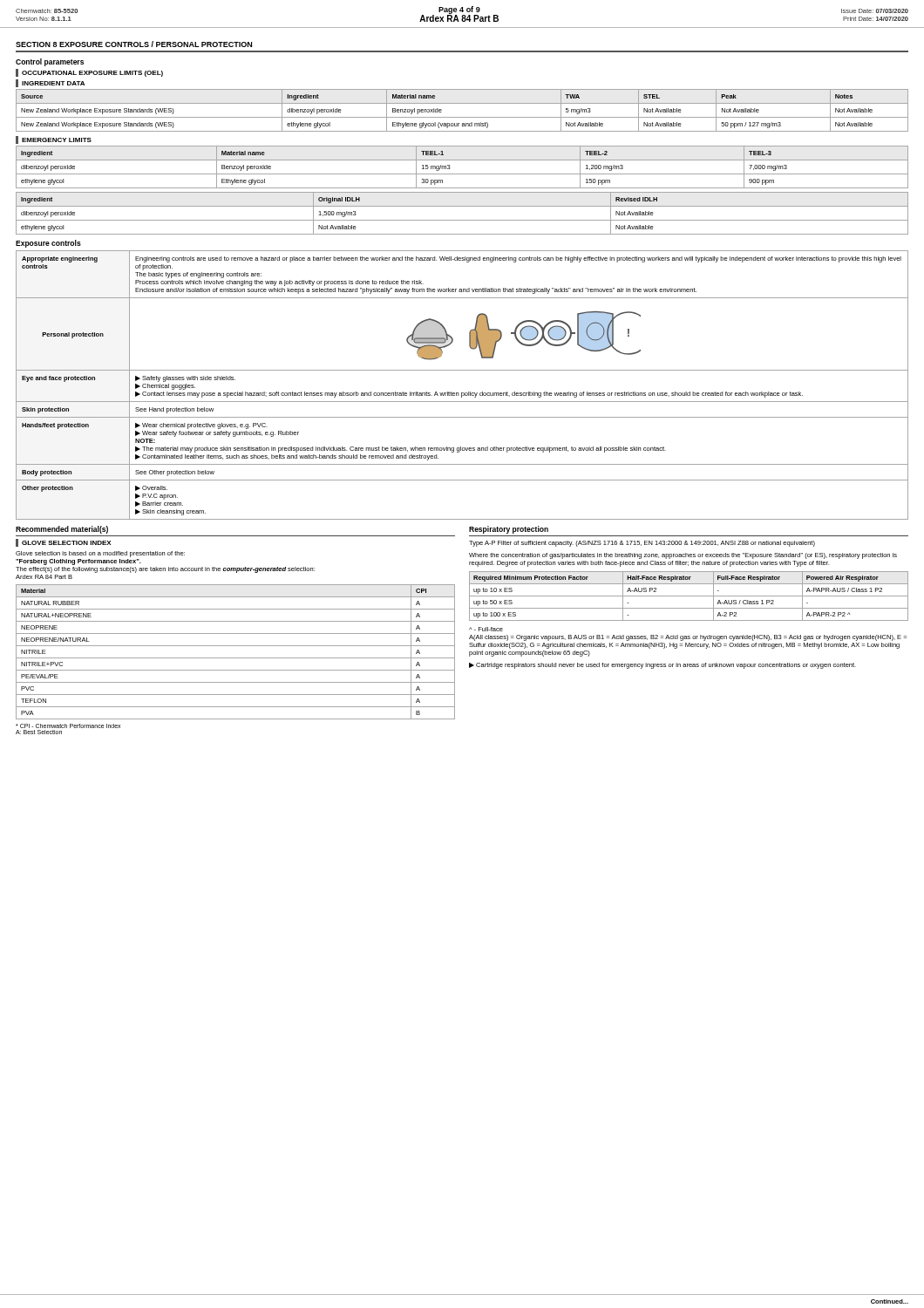Click on the table containing "Ethylene glycol (vapour and mist)"

tap(462, 110)
